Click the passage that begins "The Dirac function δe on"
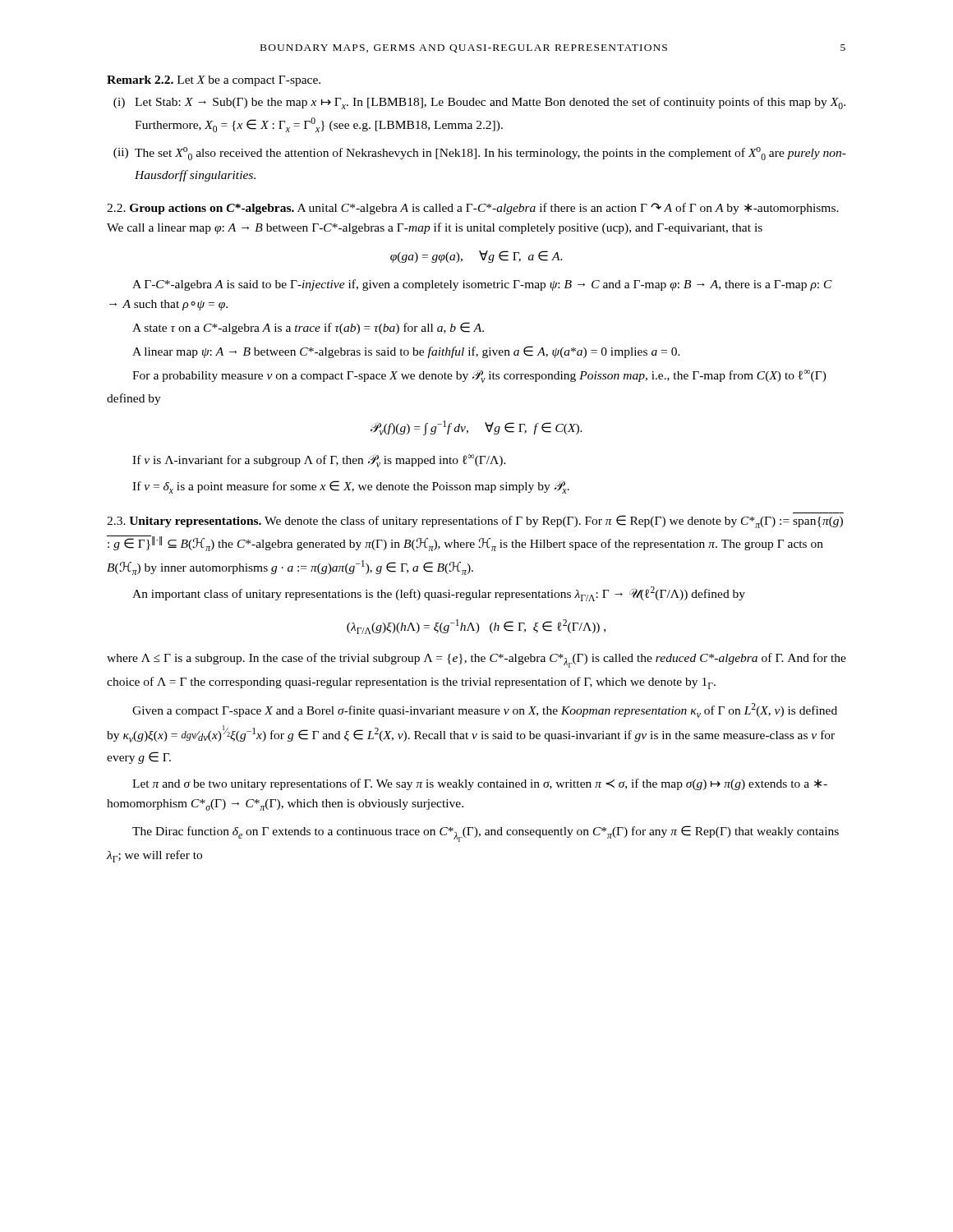 click(x=473, y=845)
